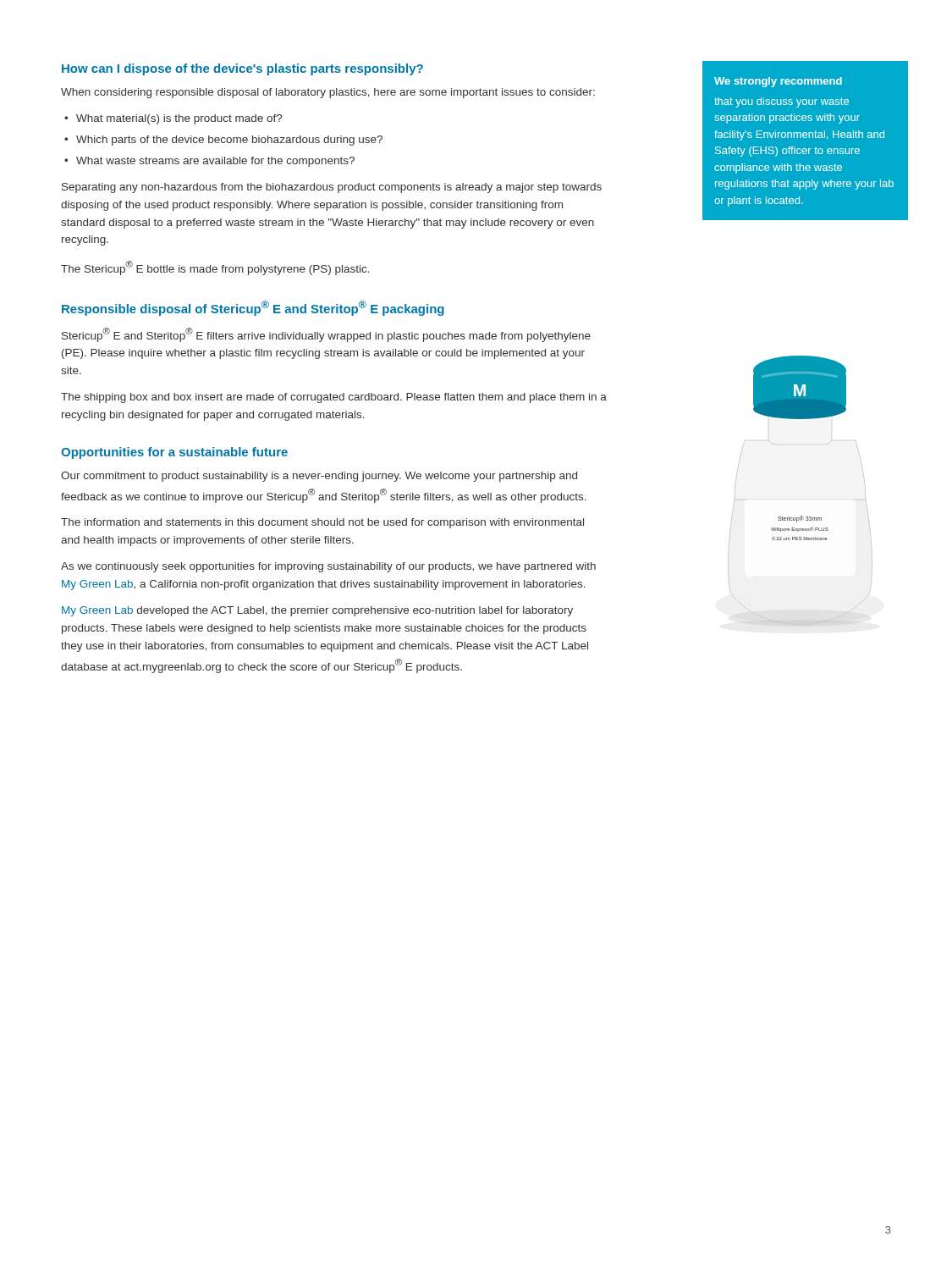Locate the region starting "How can I dispose of the device's"
Viewport: 952px width, 1270px height.
click(242, 68)
